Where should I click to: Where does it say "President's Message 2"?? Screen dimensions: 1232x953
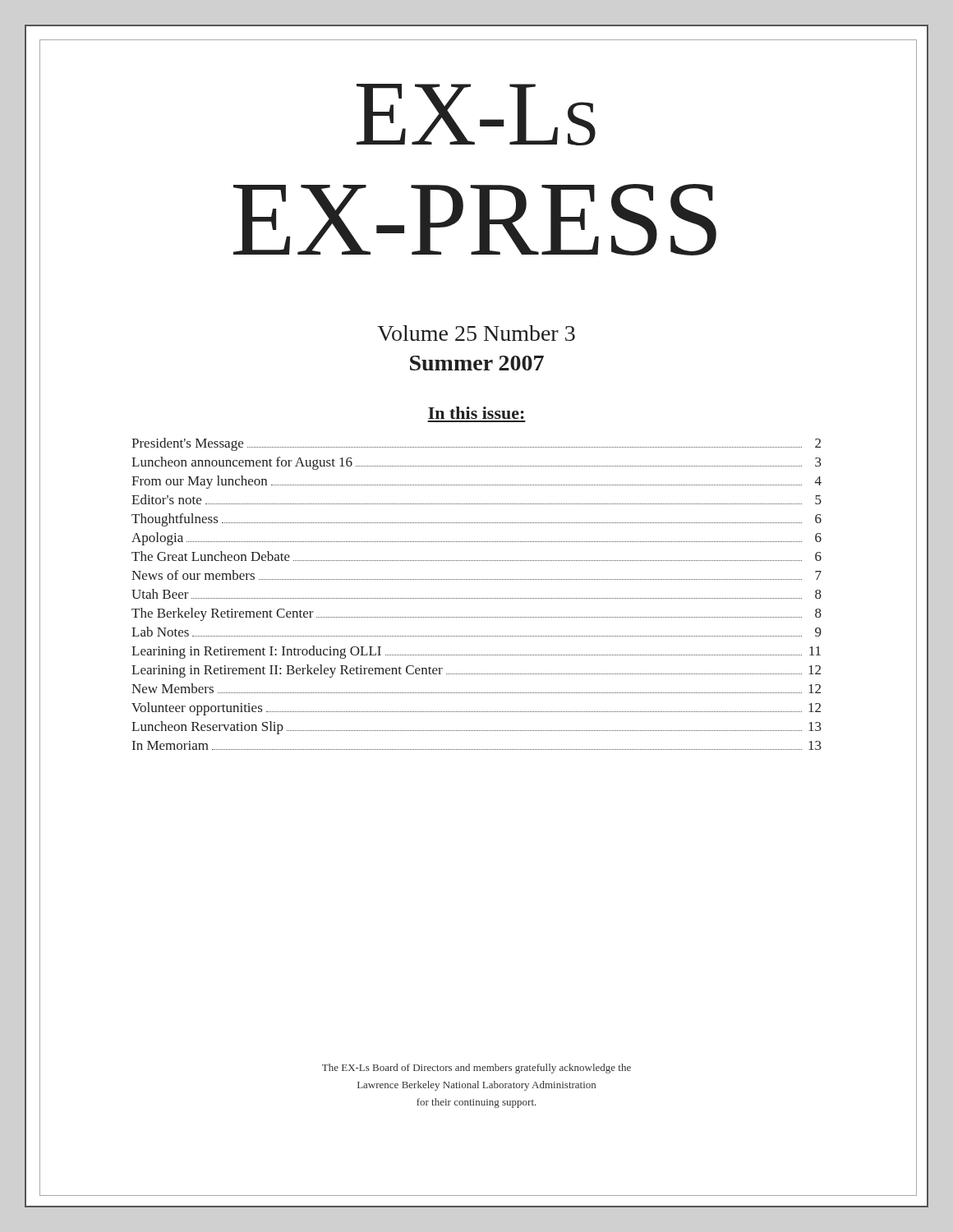(x=476, y=444)
